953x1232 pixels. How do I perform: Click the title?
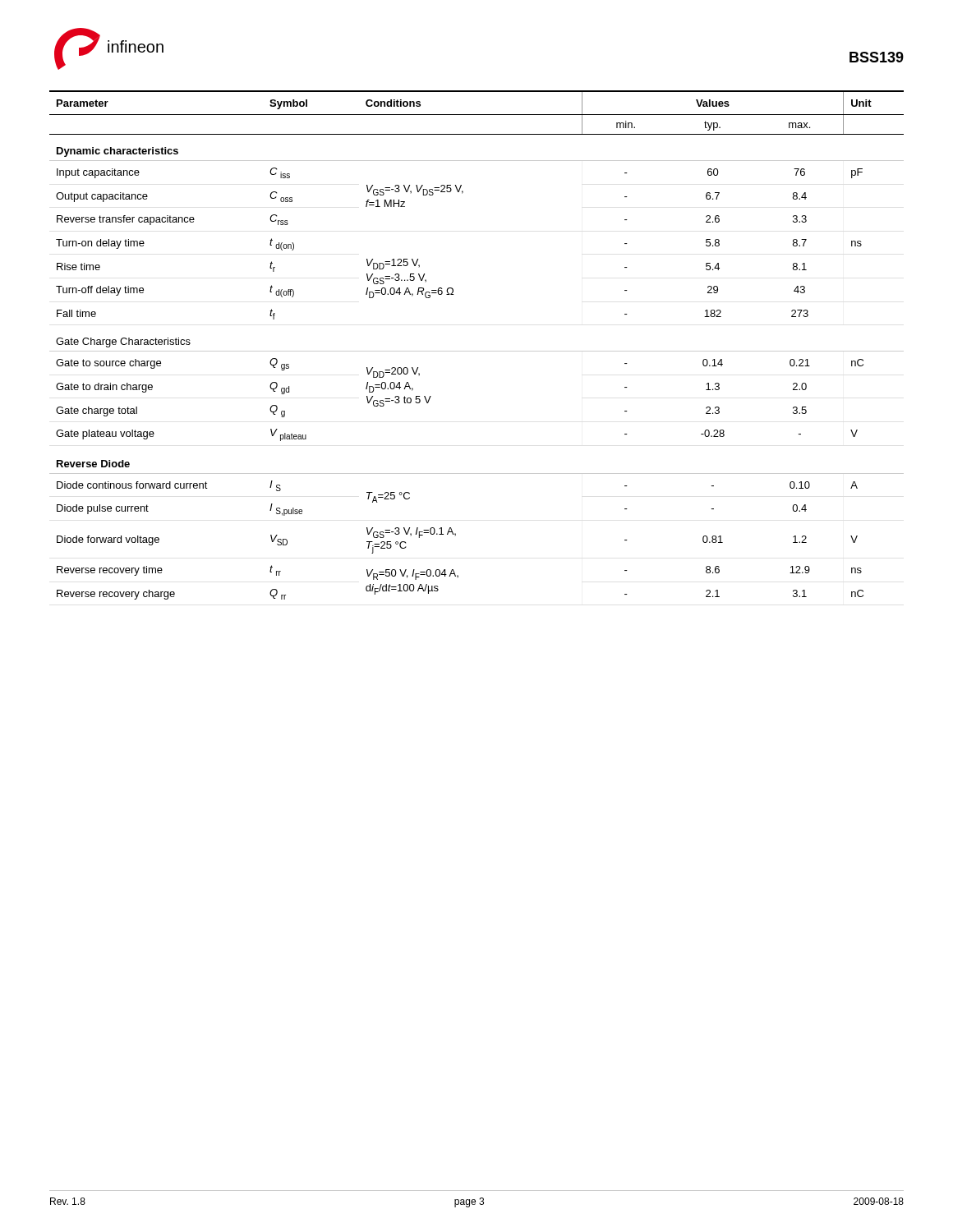(x=876, y=57)
